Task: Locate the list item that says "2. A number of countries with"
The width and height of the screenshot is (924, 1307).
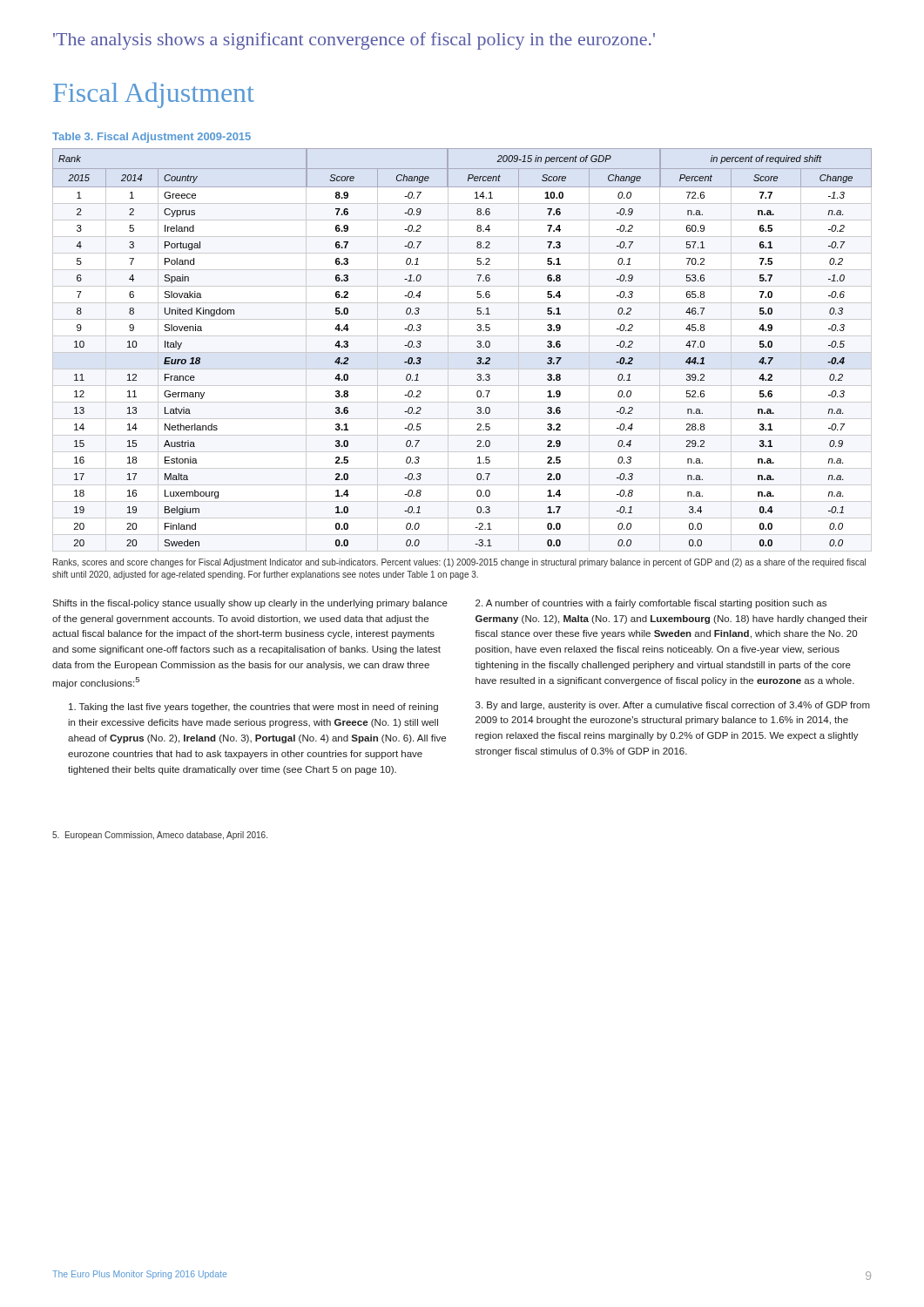Action: tap(671, 641)
